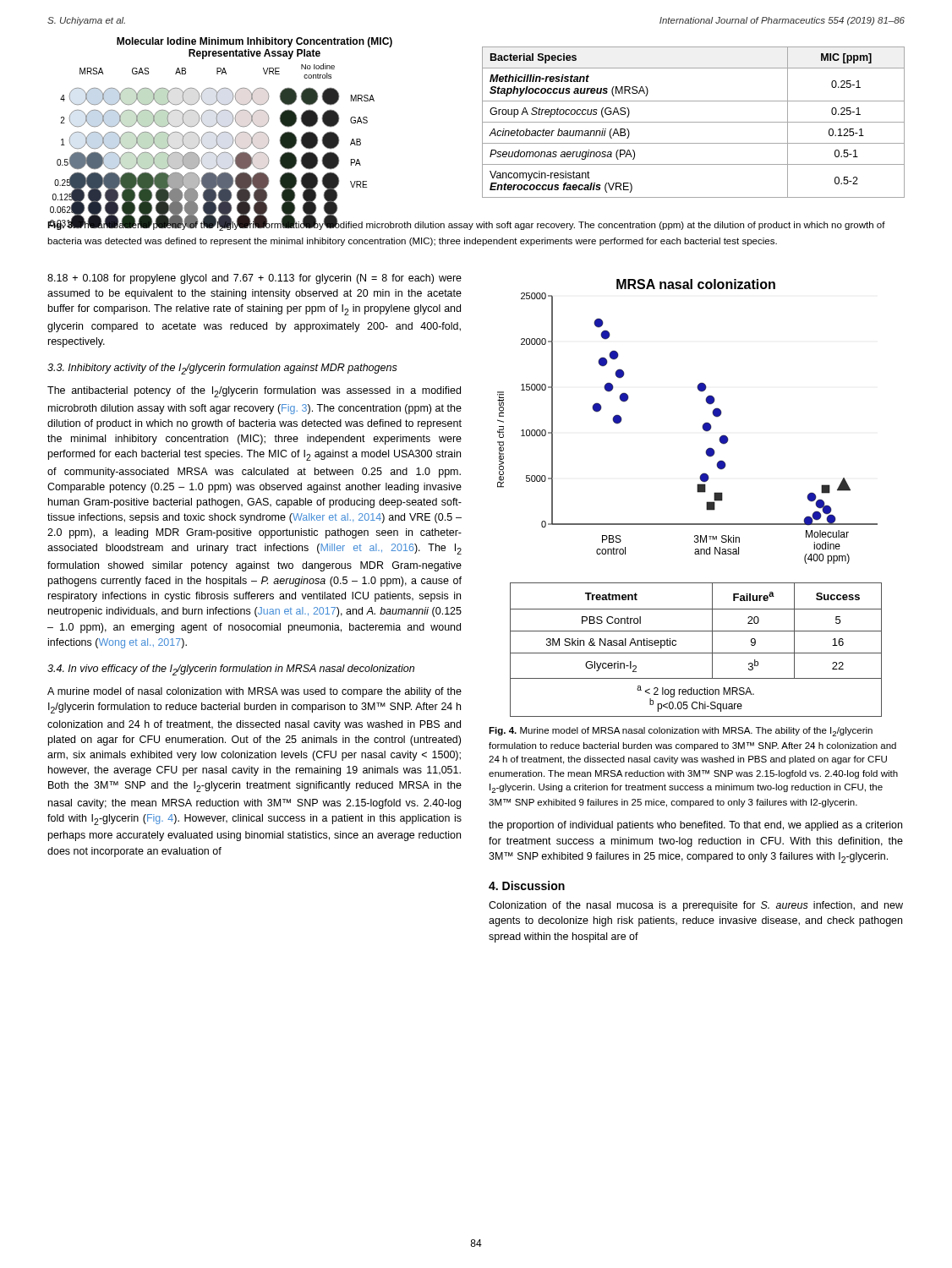Select the scatter plot

point(696,424)
